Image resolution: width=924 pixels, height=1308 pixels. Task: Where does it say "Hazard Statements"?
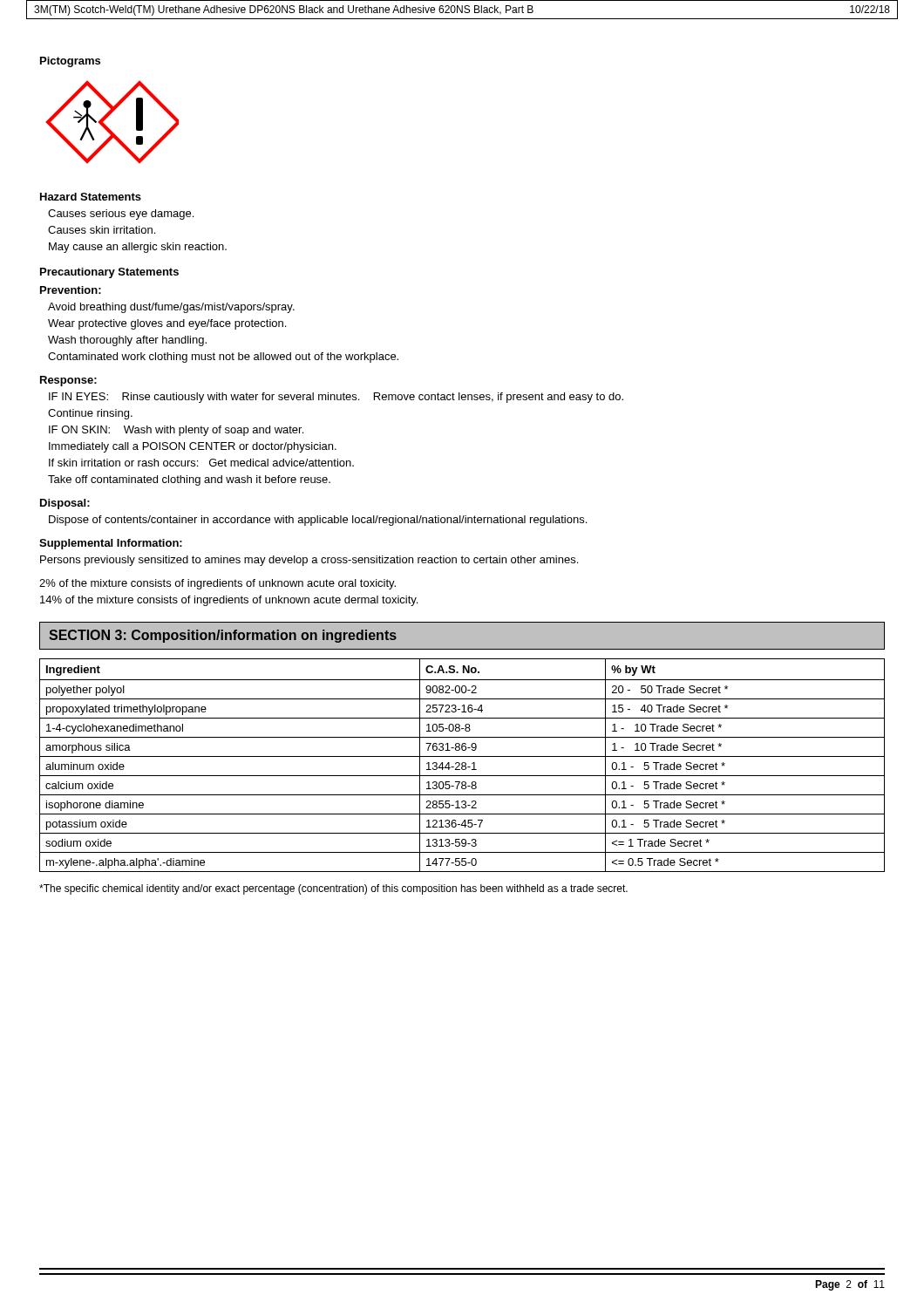coord(90,197)
